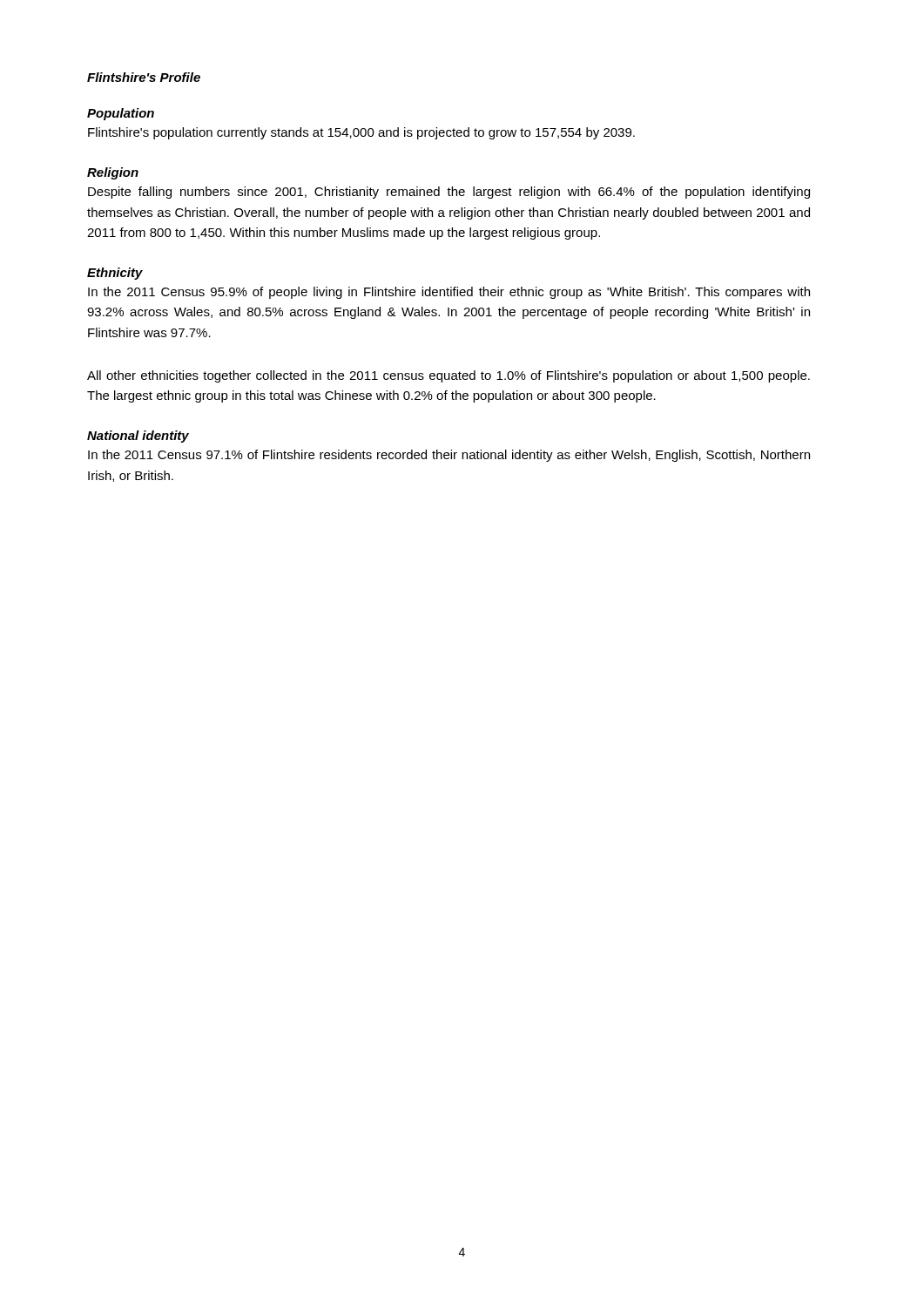
Task: Click on the block starting "Despite falling numbers"
Action: [x=449, y=212]
